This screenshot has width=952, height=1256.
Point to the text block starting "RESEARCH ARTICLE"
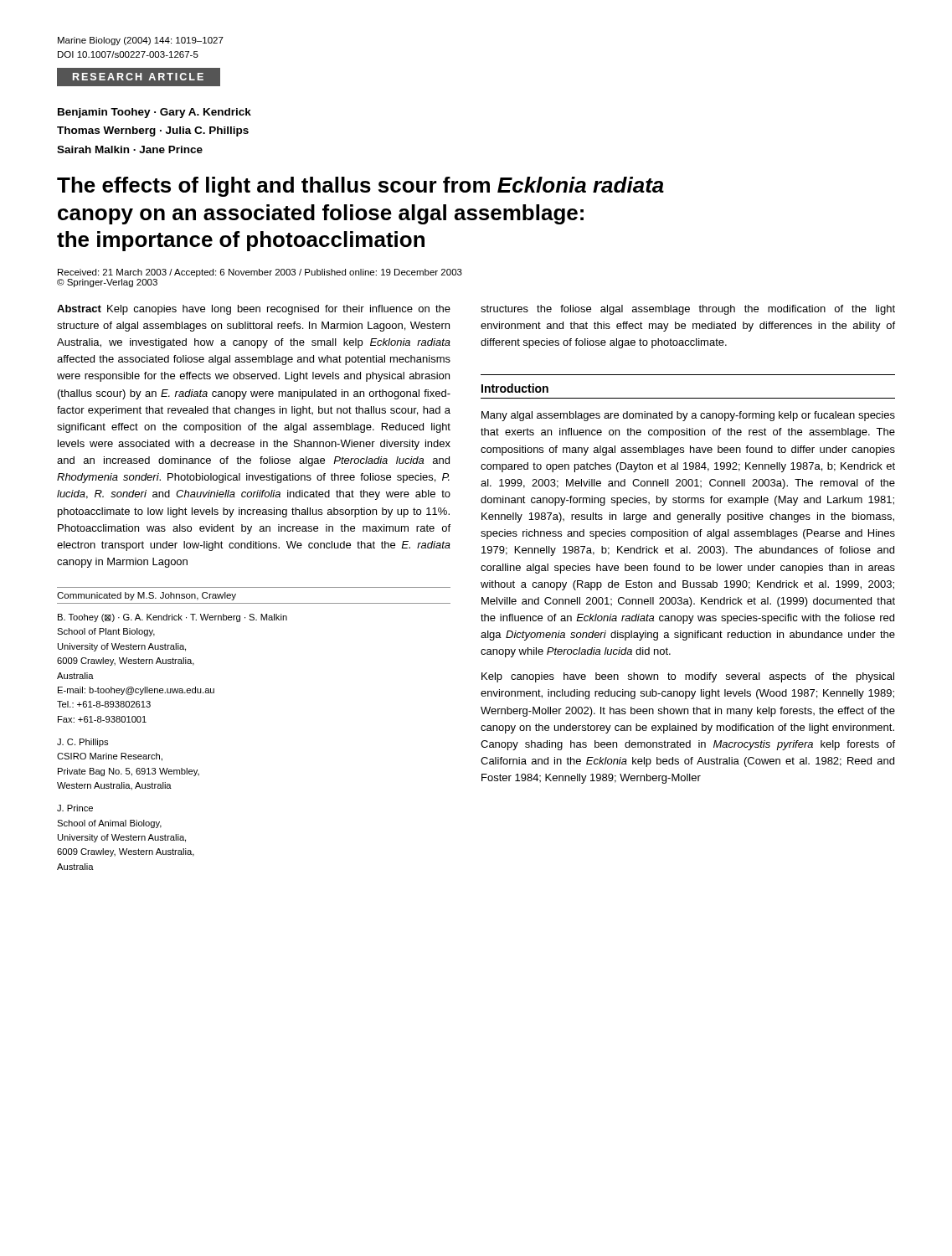tap(139, 77)
